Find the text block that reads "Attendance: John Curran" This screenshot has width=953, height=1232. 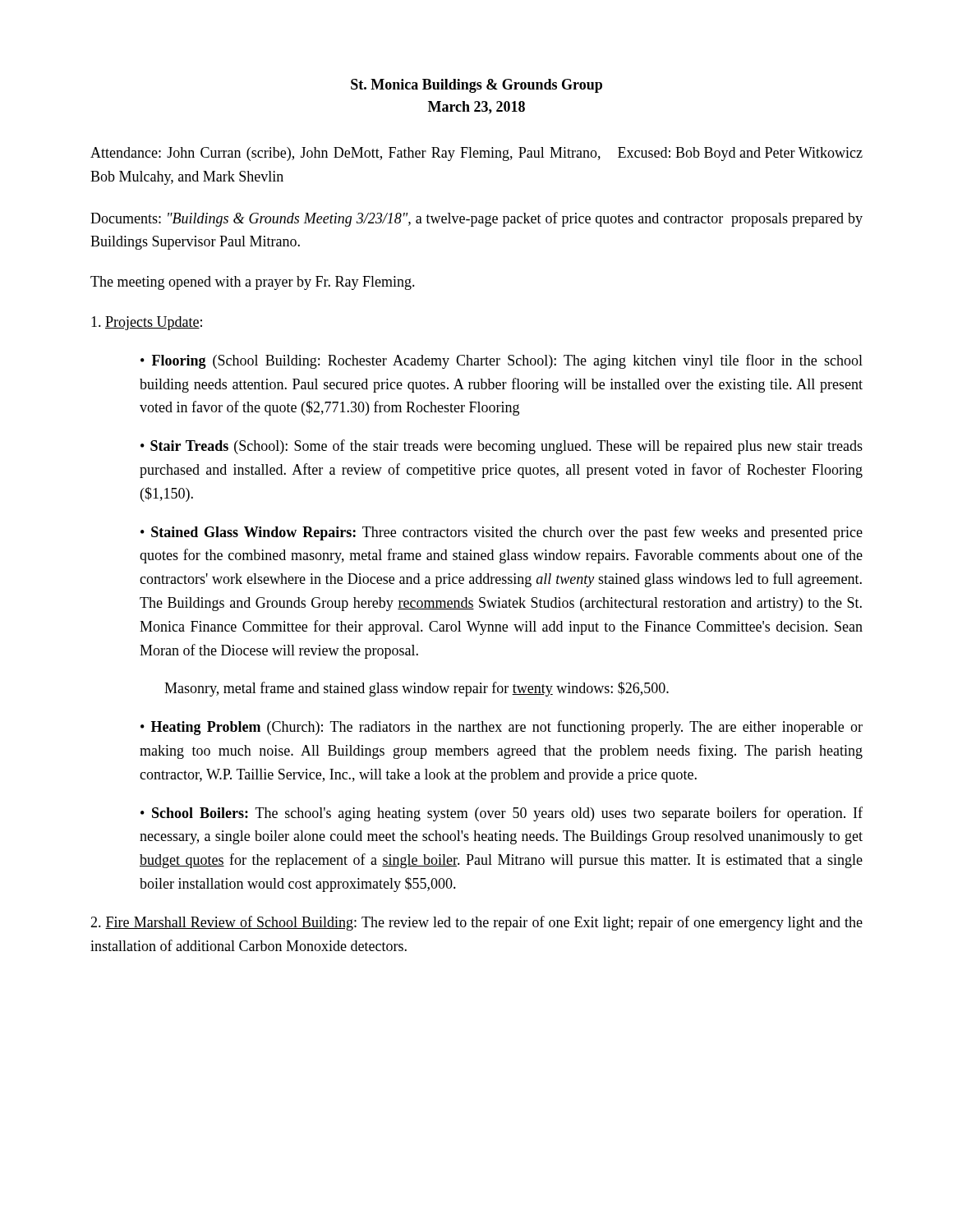pos(476,165)
